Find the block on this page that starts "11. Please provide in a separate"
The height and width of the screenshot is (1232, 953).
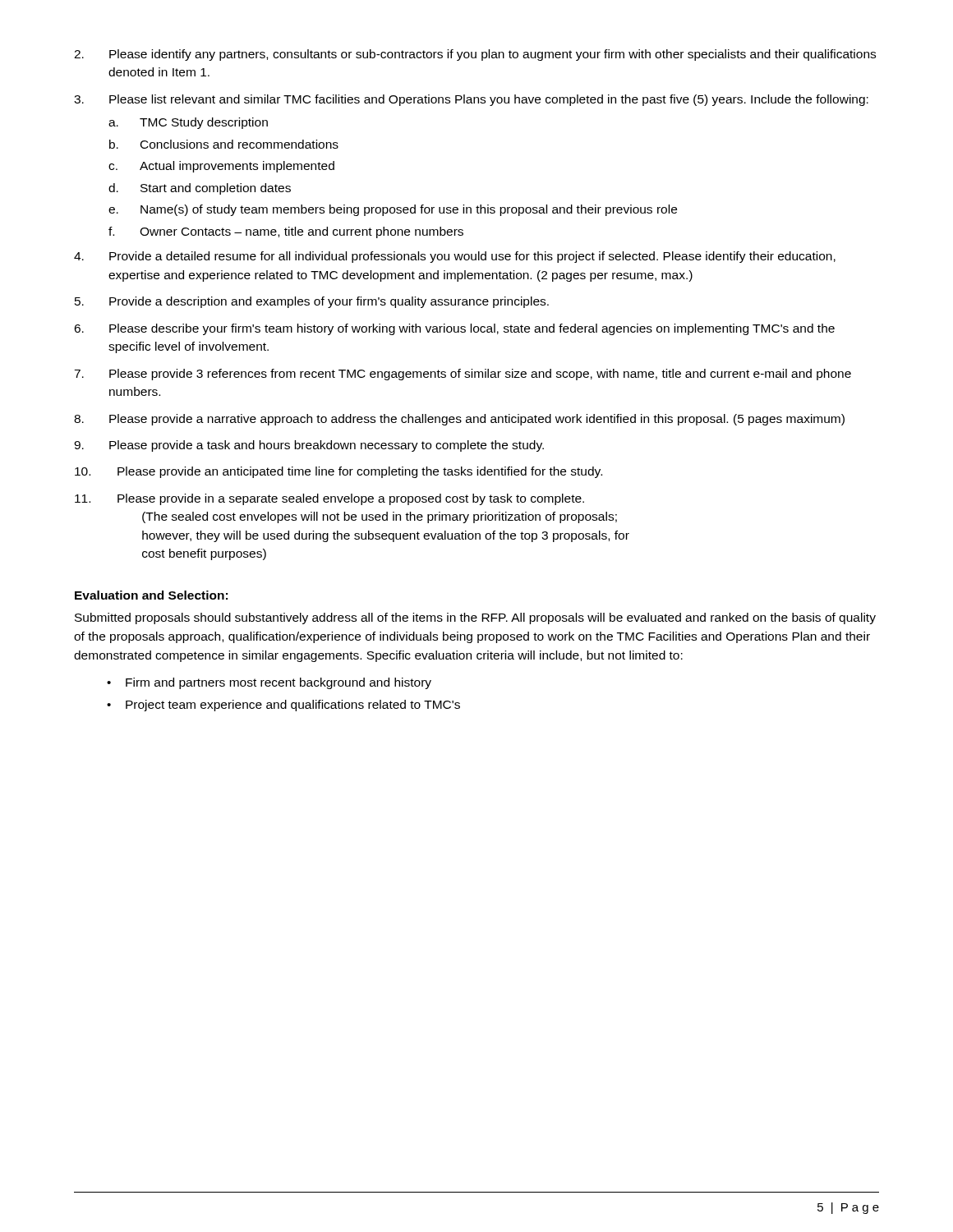pos(476,526)
